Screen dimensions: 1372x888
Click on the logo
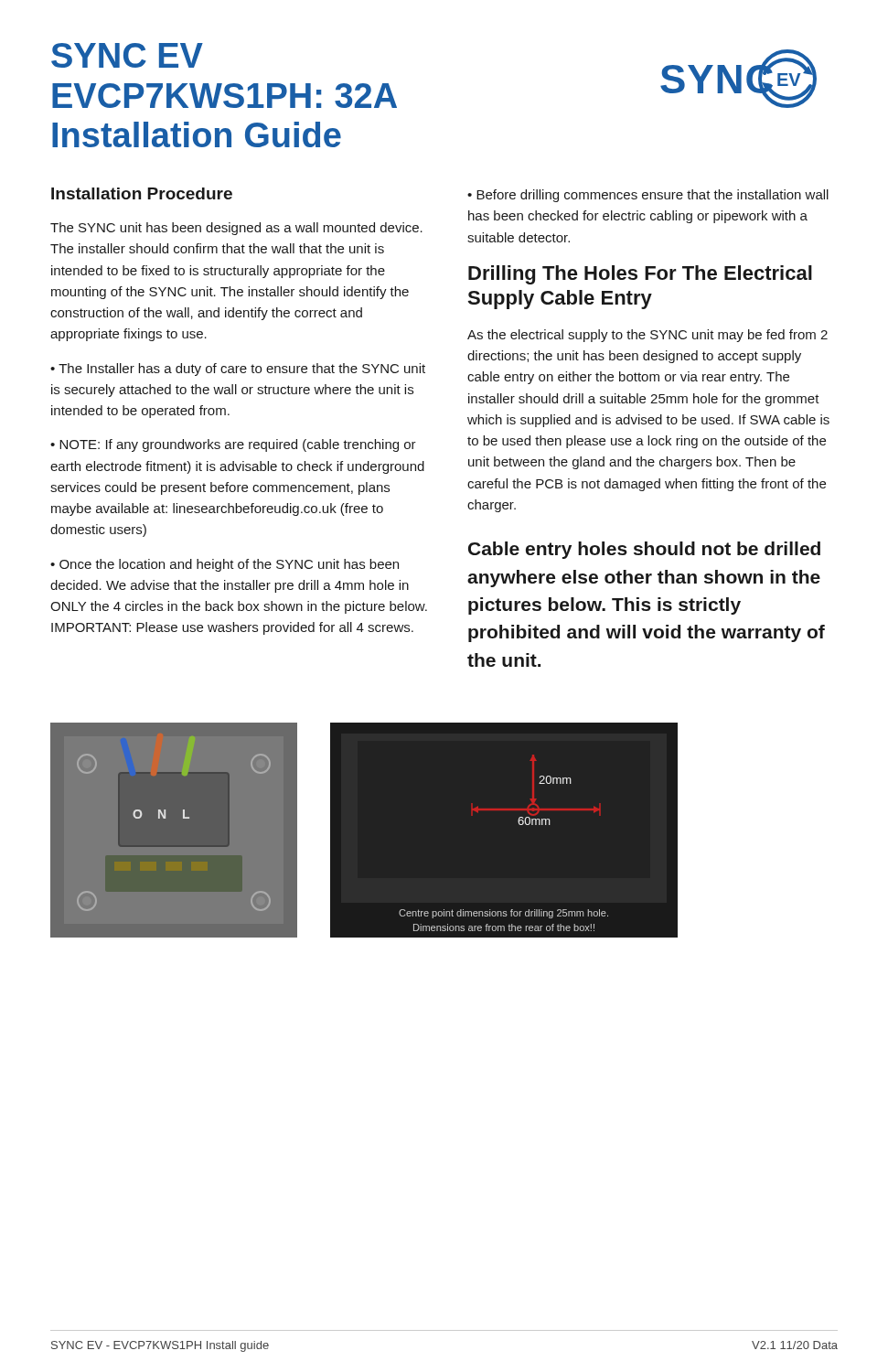[739, 84]
